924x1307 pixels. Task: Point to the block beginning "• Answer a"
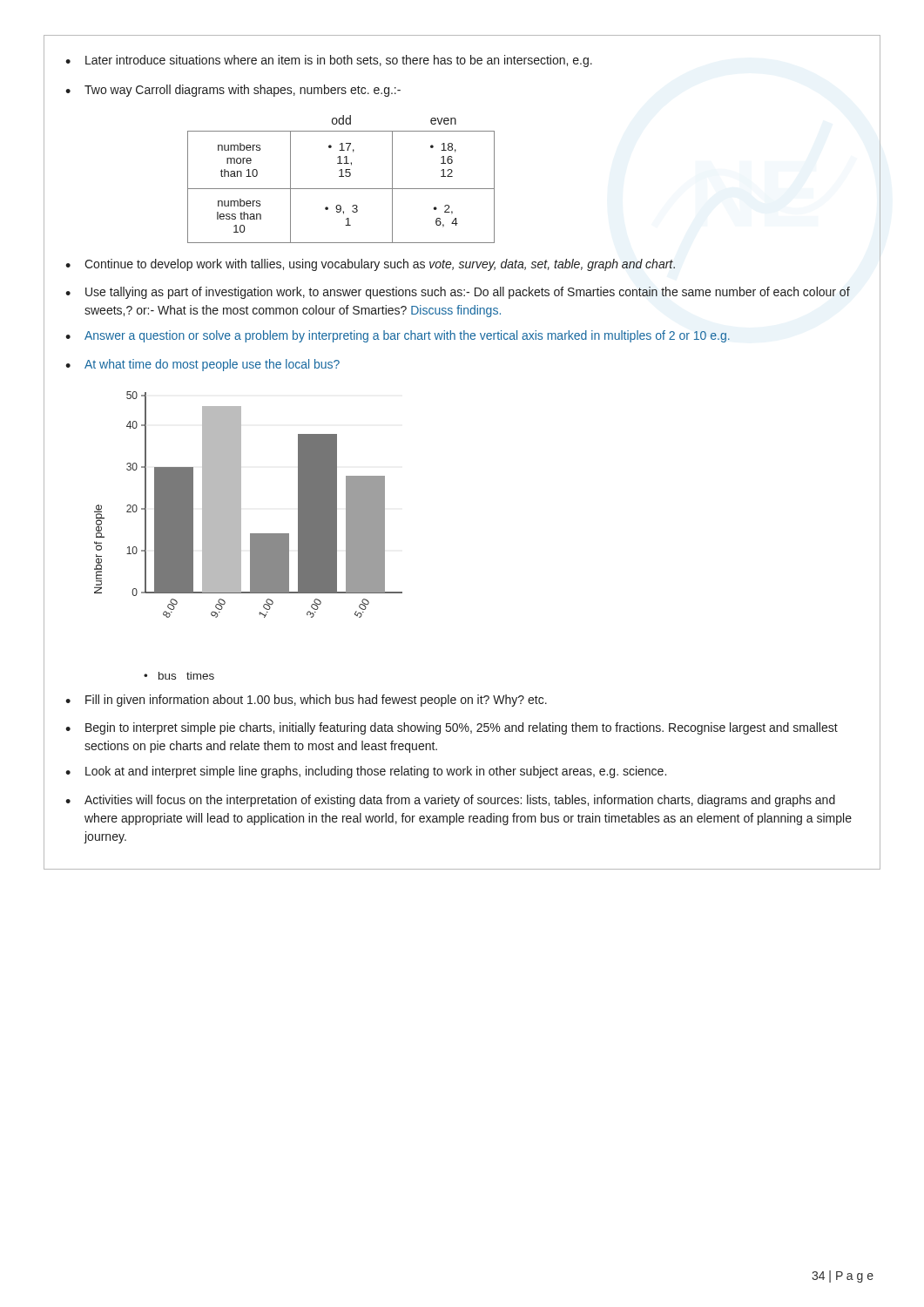462,338
